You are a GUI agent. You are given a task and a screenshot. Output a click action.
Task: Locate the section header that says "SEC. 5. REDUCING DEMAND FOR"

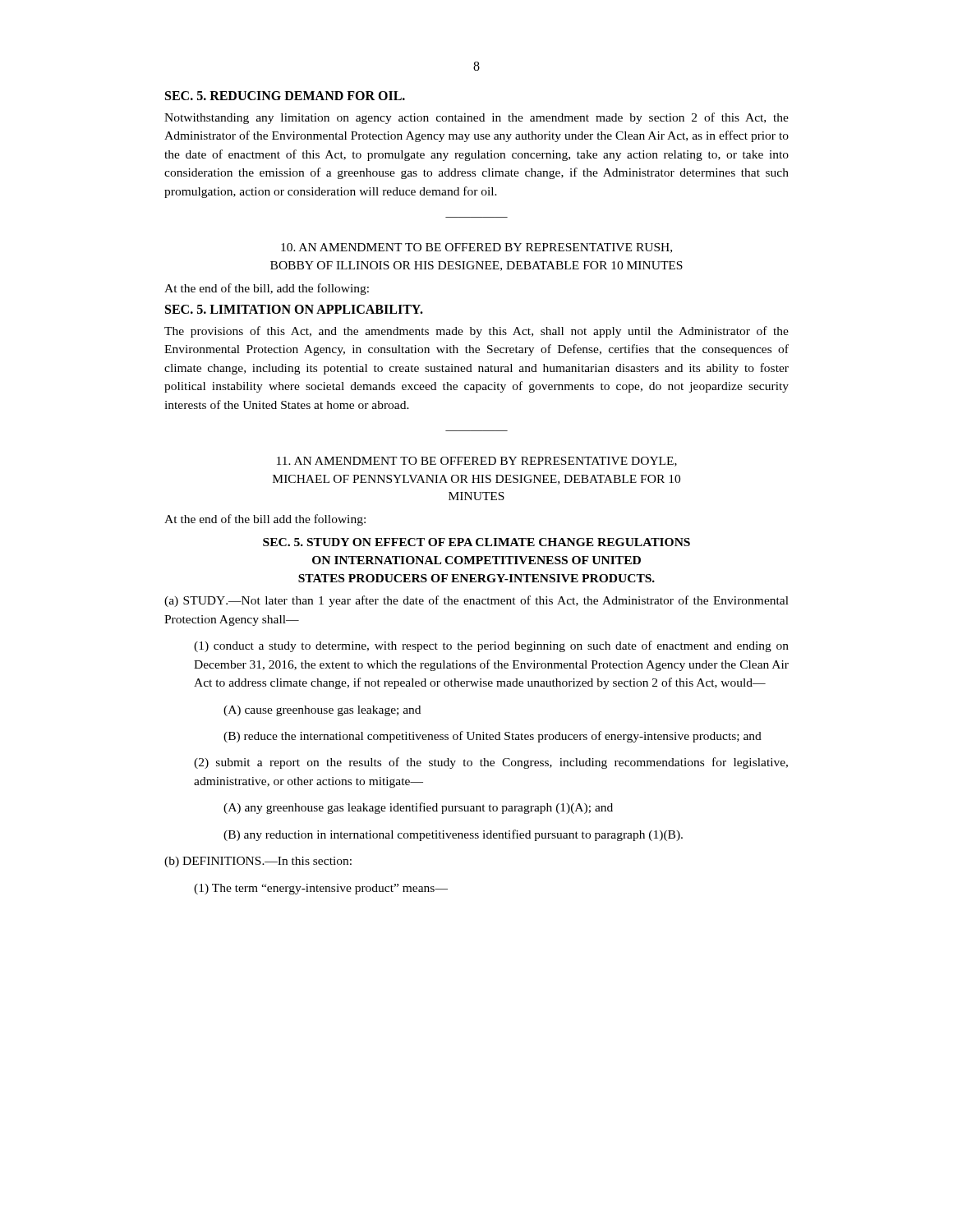[x=285, y=96]
